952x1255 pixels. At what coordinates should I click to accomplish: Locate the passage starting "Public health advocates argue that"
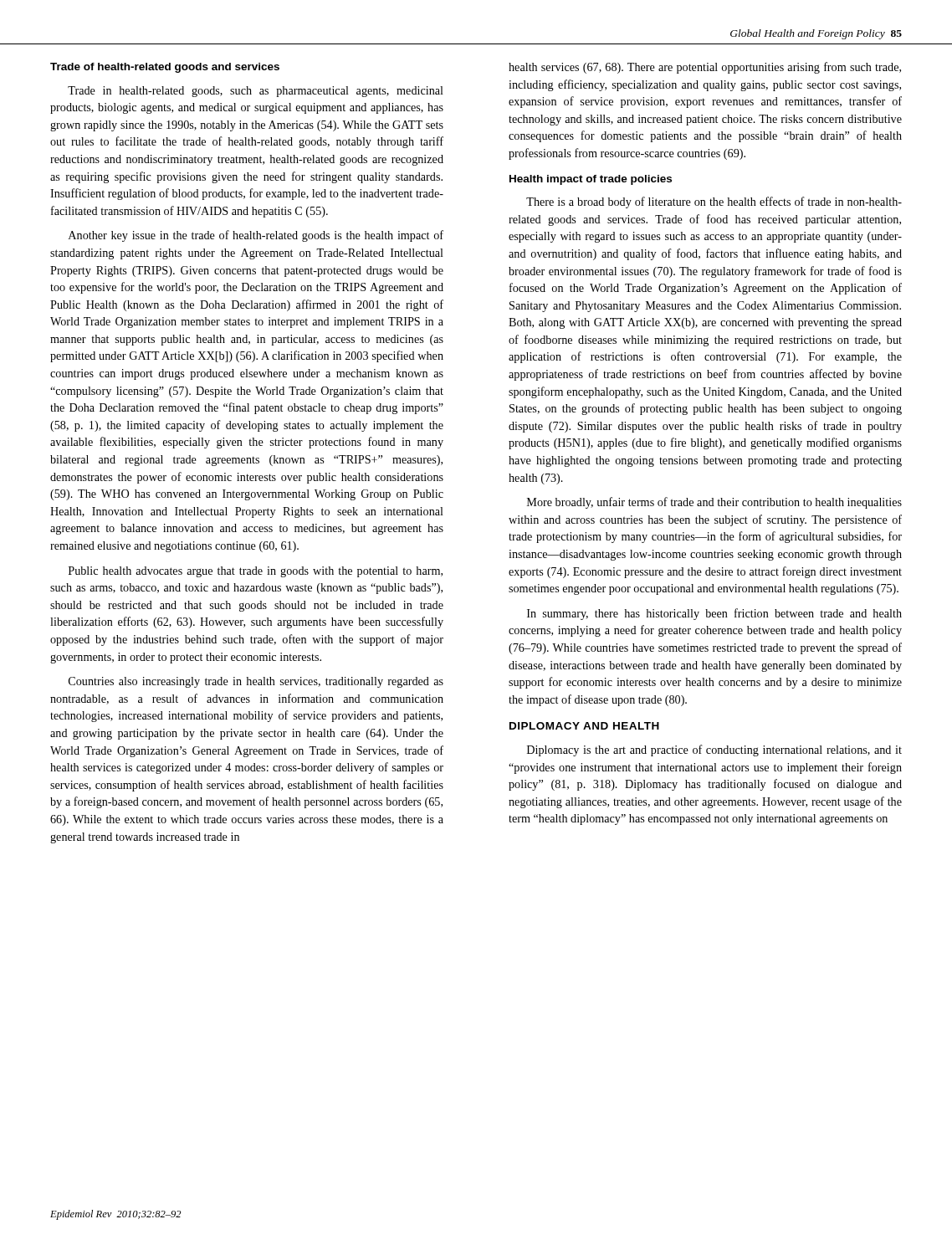[247, 614]
